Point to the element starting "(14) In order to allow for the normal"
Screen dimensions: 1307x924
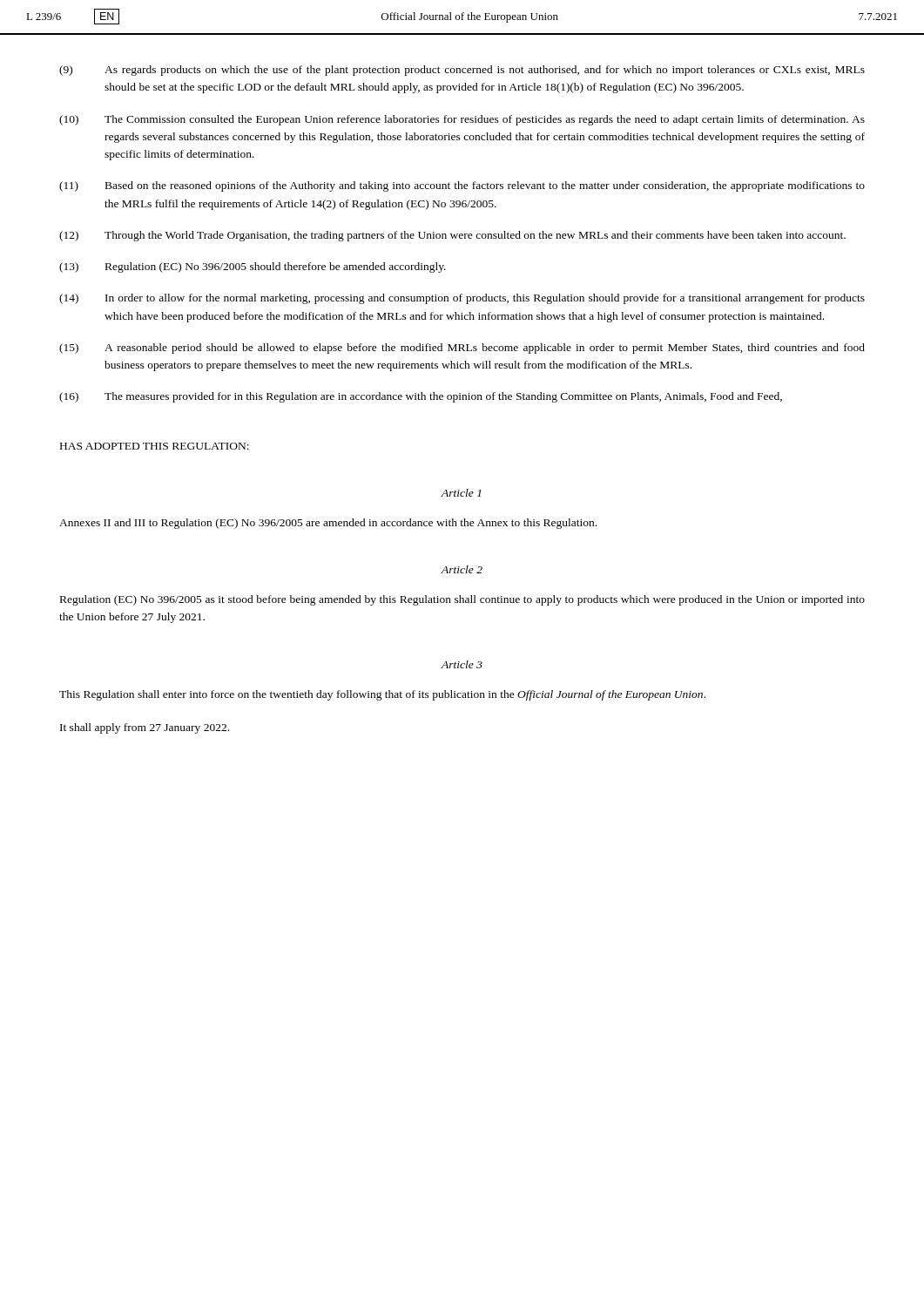pos(462,307)
